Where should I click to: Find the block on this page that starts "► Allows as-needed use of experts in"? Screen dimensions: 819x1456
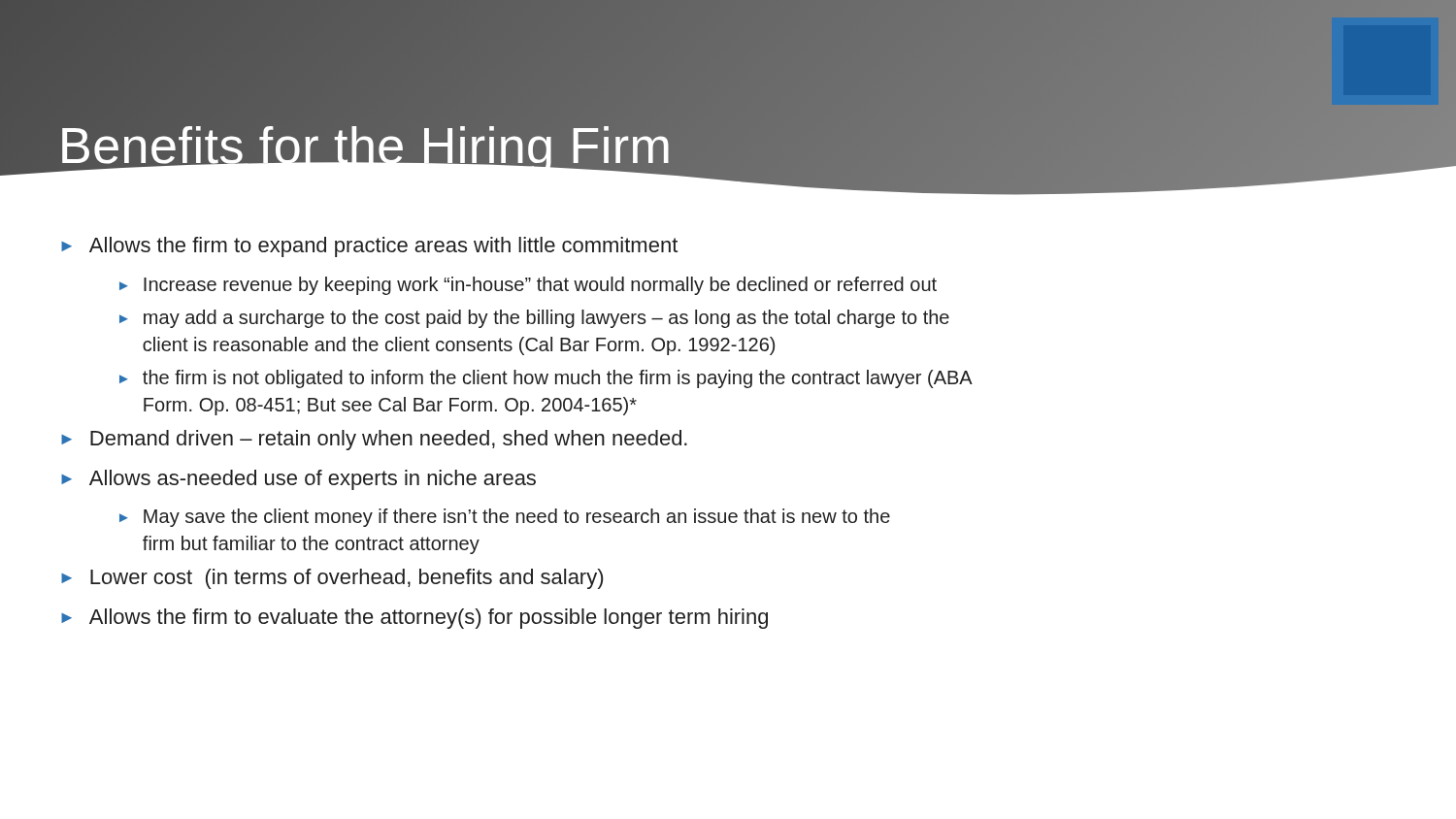click(x=298, y=480)
